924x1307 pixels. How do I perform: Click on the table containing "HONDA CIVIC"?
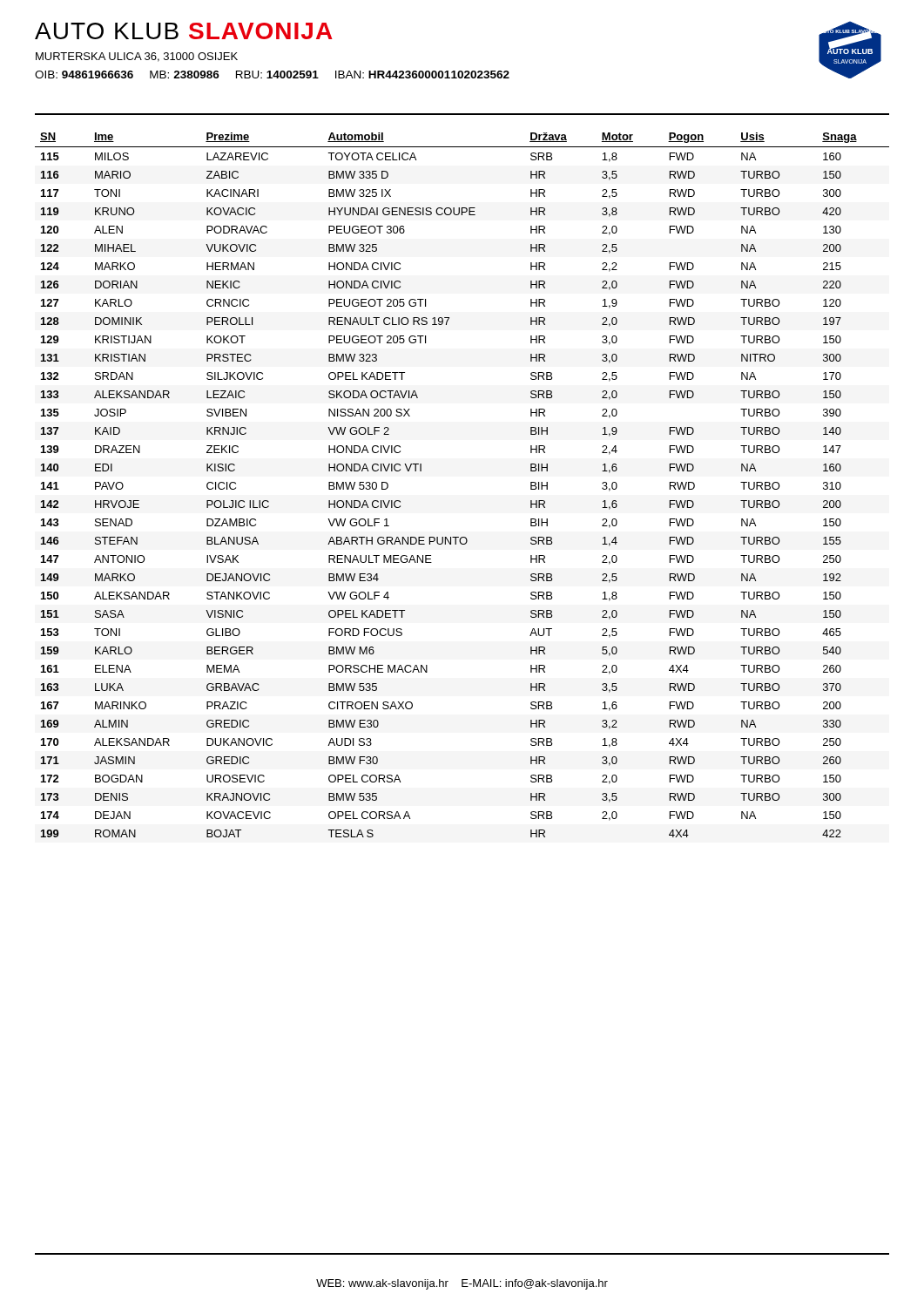(462, 485)
